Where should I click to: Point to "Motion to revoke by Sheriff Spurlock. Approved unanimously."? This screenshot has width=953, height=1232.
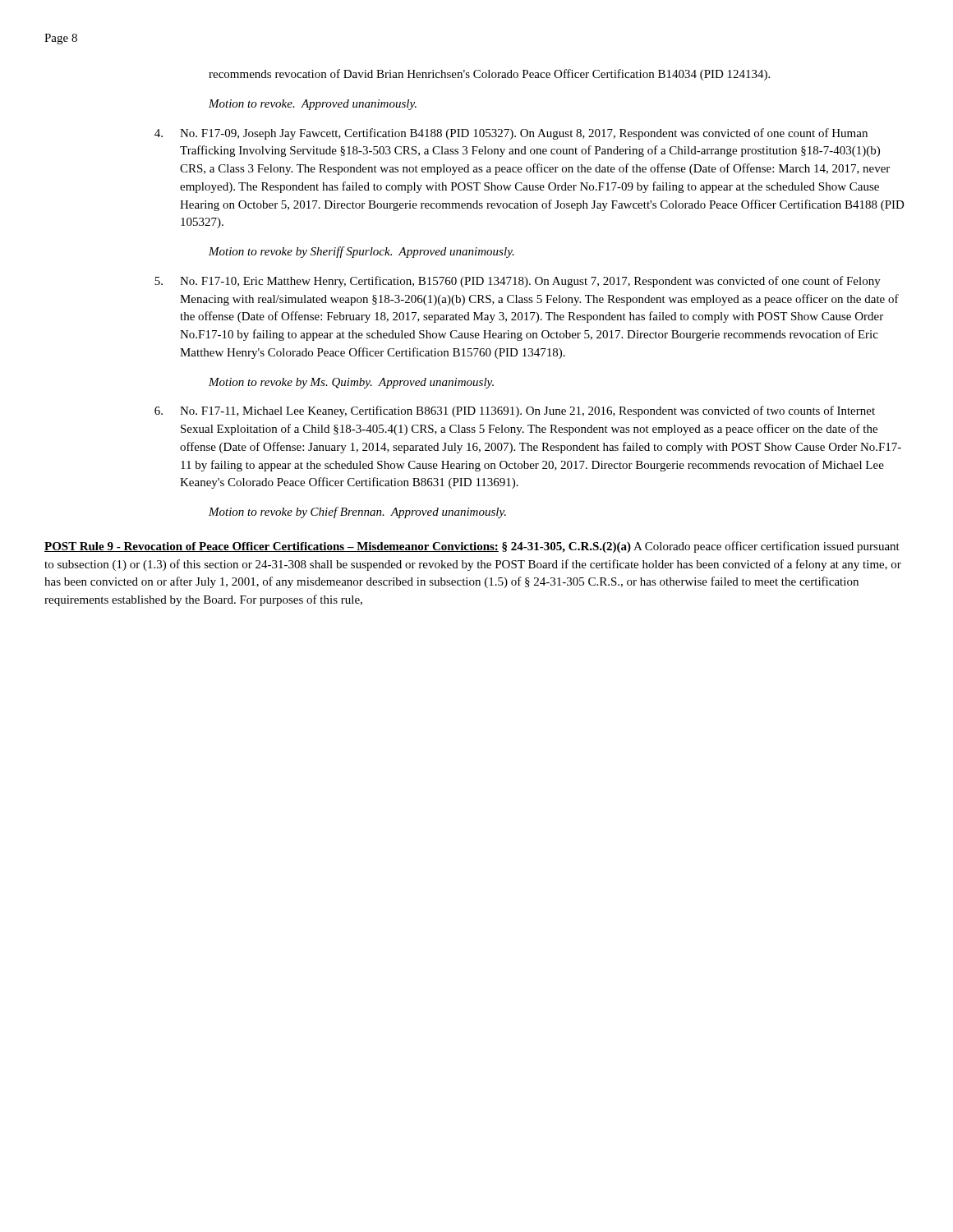(362, 251)
